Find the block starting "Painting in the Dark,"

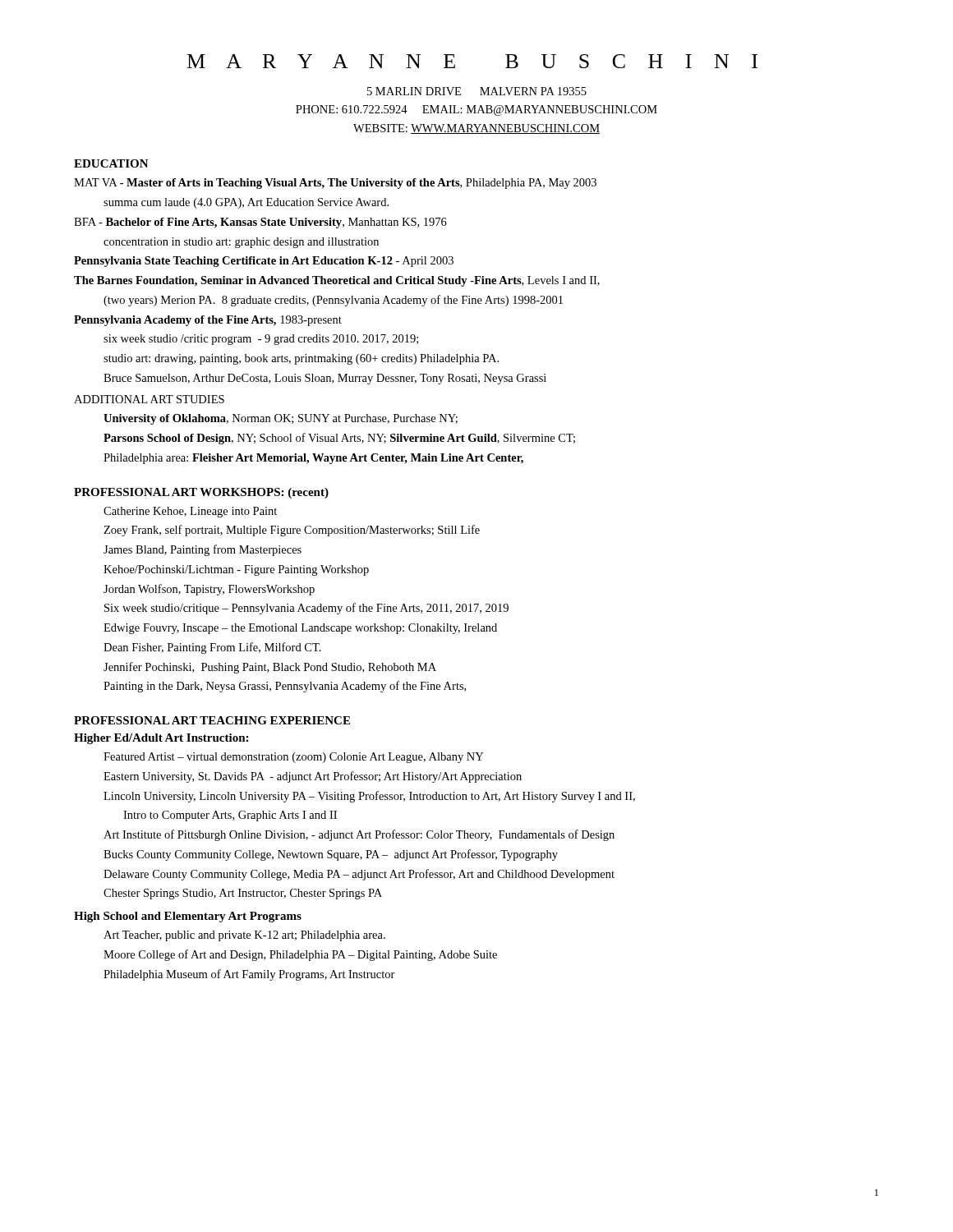click(x=285, y=686)
